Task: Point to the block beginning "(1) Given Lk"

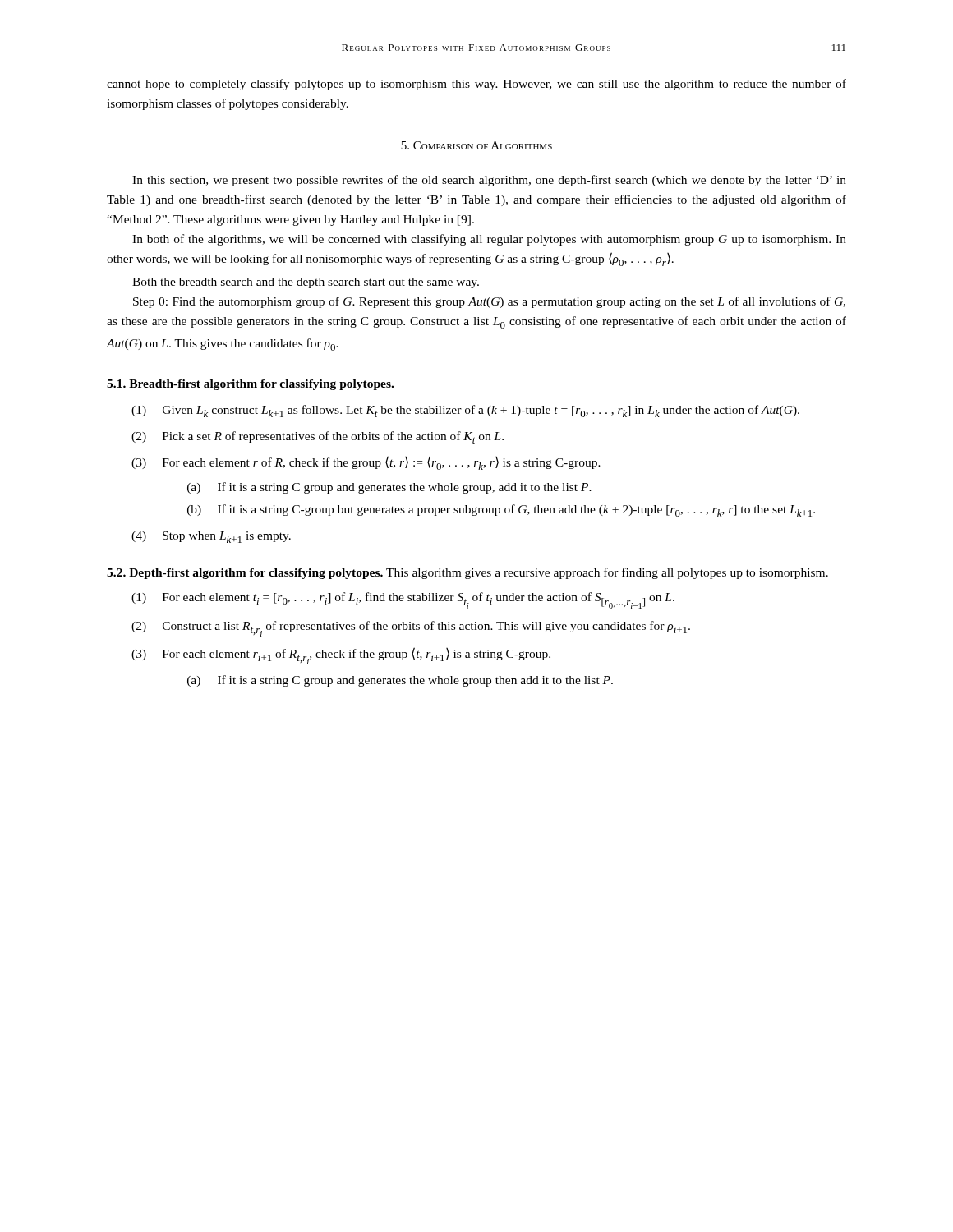Action: tap(489, 411)
